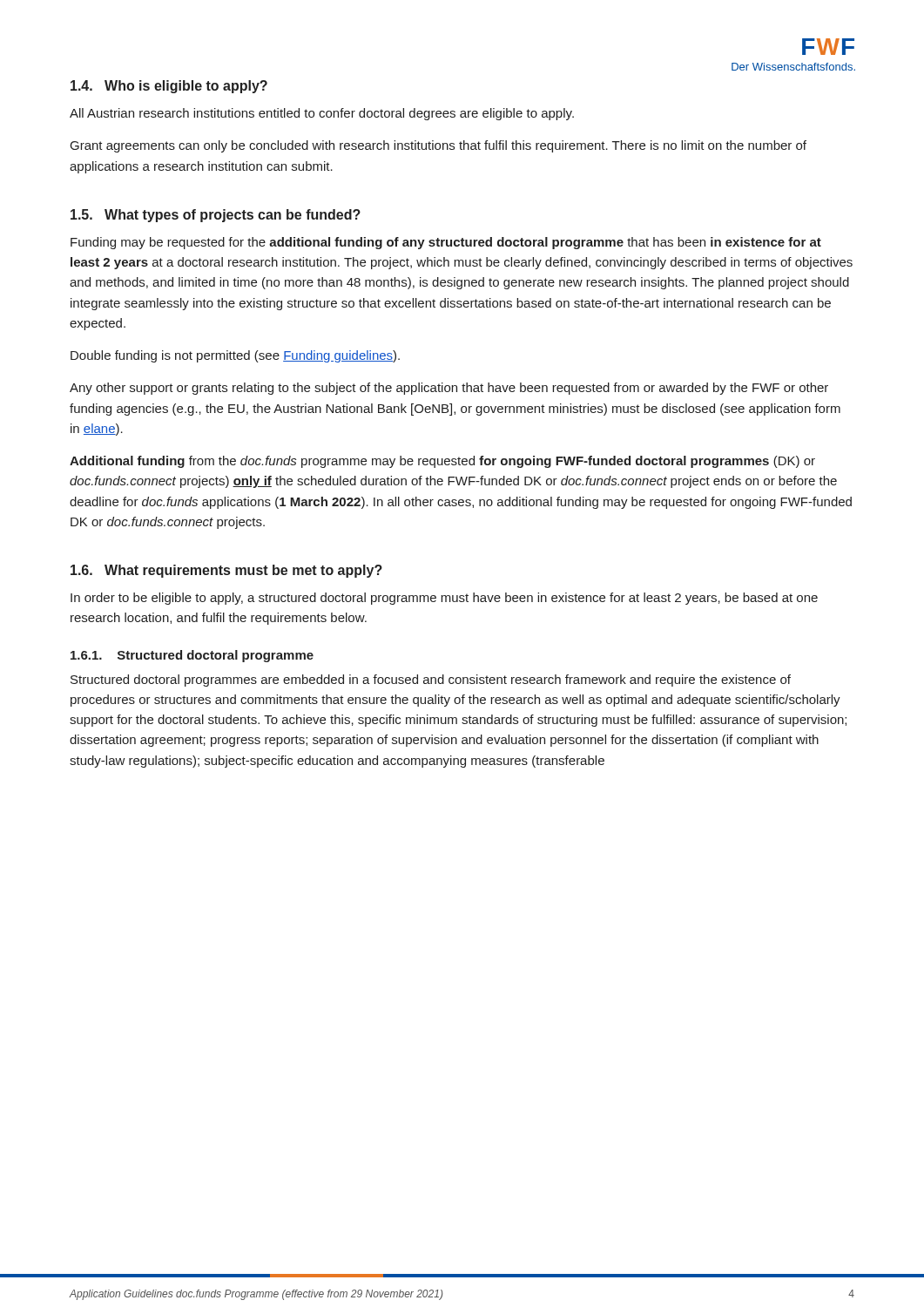The height and width of the screenshot is (1307, 924).
Task: Point to "1.6. What requirements must be met to apply?"
Action: coord(226,570)
